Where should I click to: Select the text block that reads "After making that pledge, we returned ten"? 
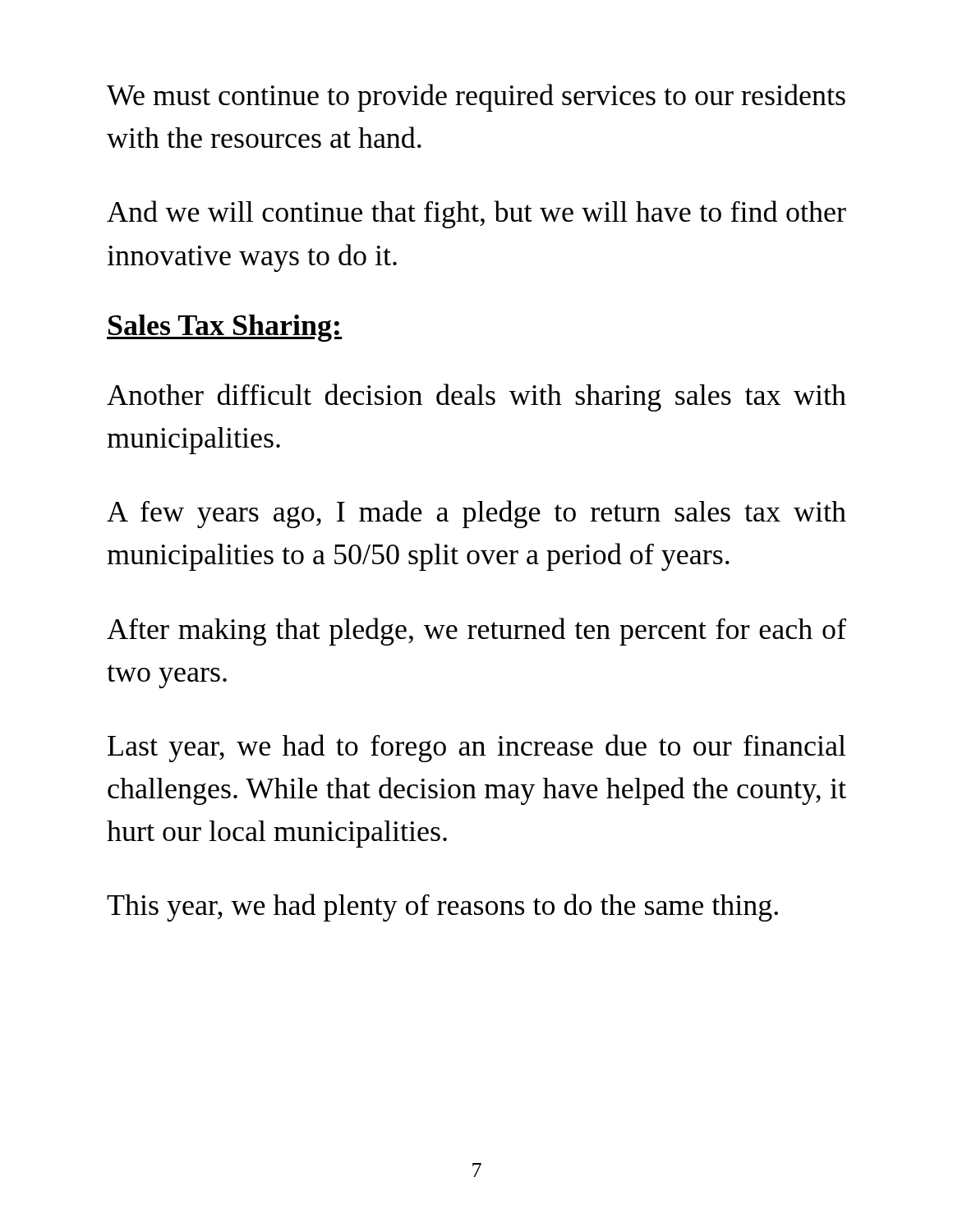coord(476,650)
